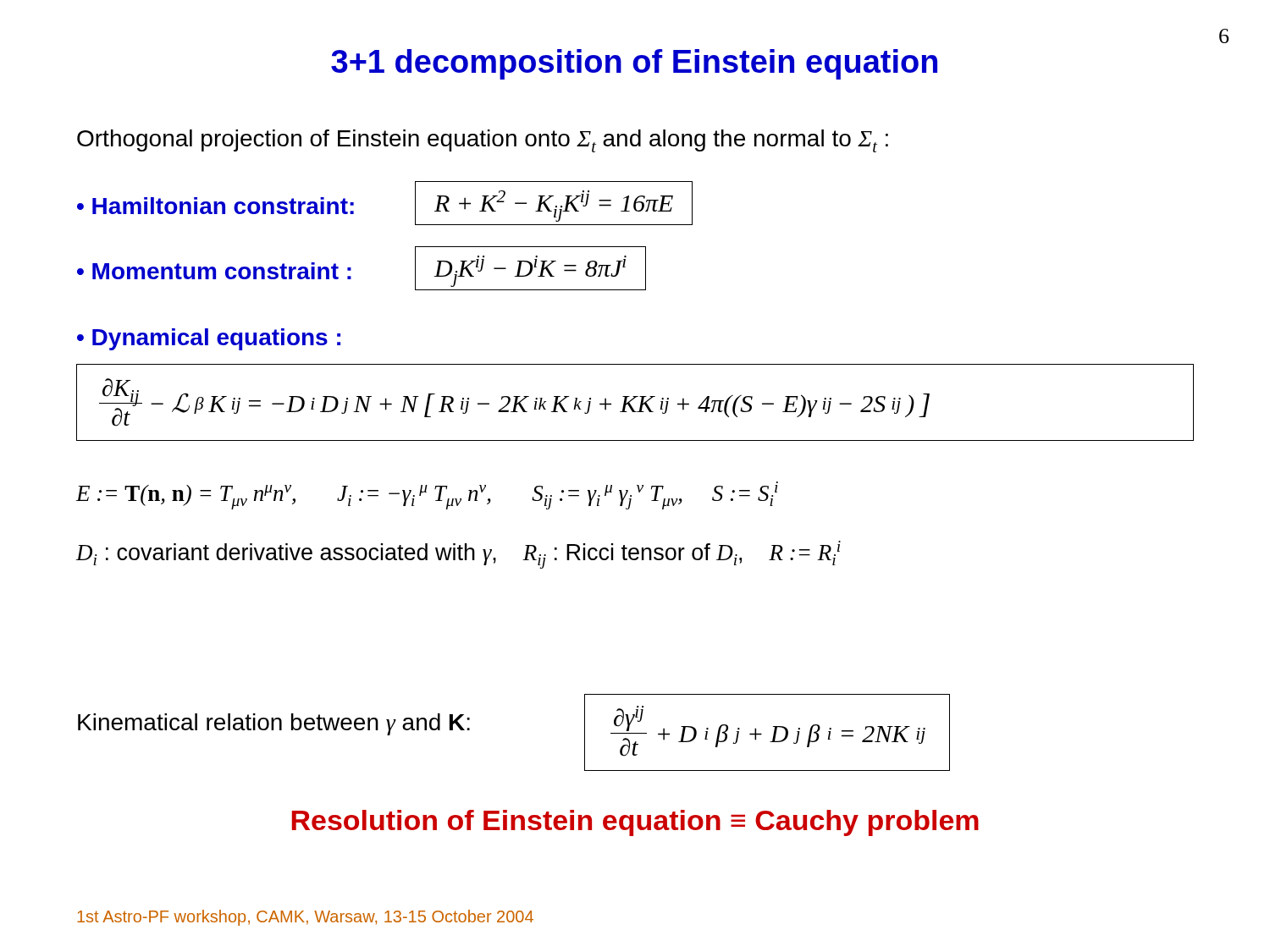Locate the formula with the text "∂Kij ∂t − ℒβKij = −DiDjN + N"
The width and height of the screenshot is (1270, 952).
(x=514, y=403)
